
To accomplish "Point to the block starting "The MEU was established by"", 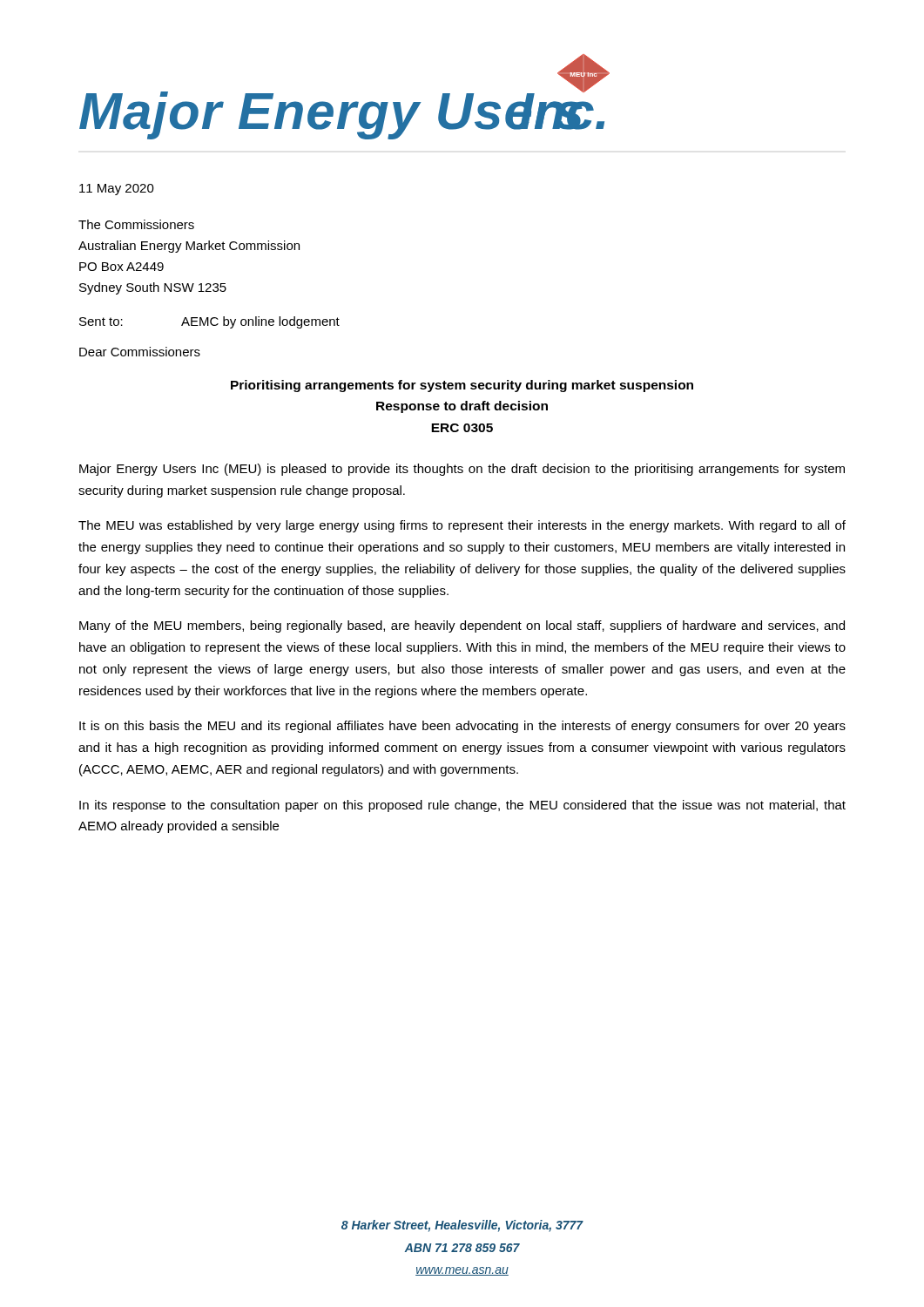I will tap(462, 558).
